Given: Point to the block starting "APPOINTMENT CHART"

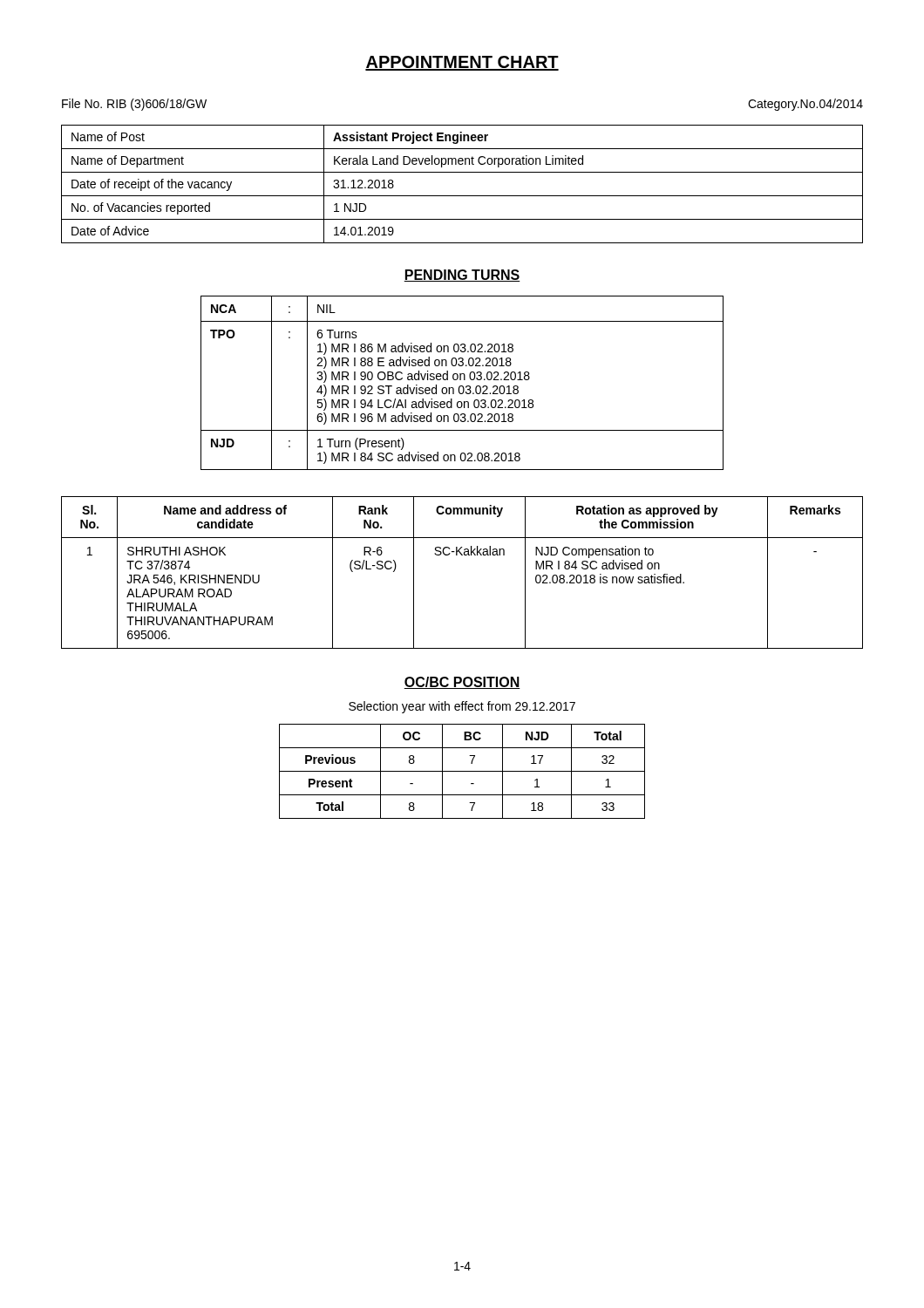Looking at the screenshot, I should 462,62.
